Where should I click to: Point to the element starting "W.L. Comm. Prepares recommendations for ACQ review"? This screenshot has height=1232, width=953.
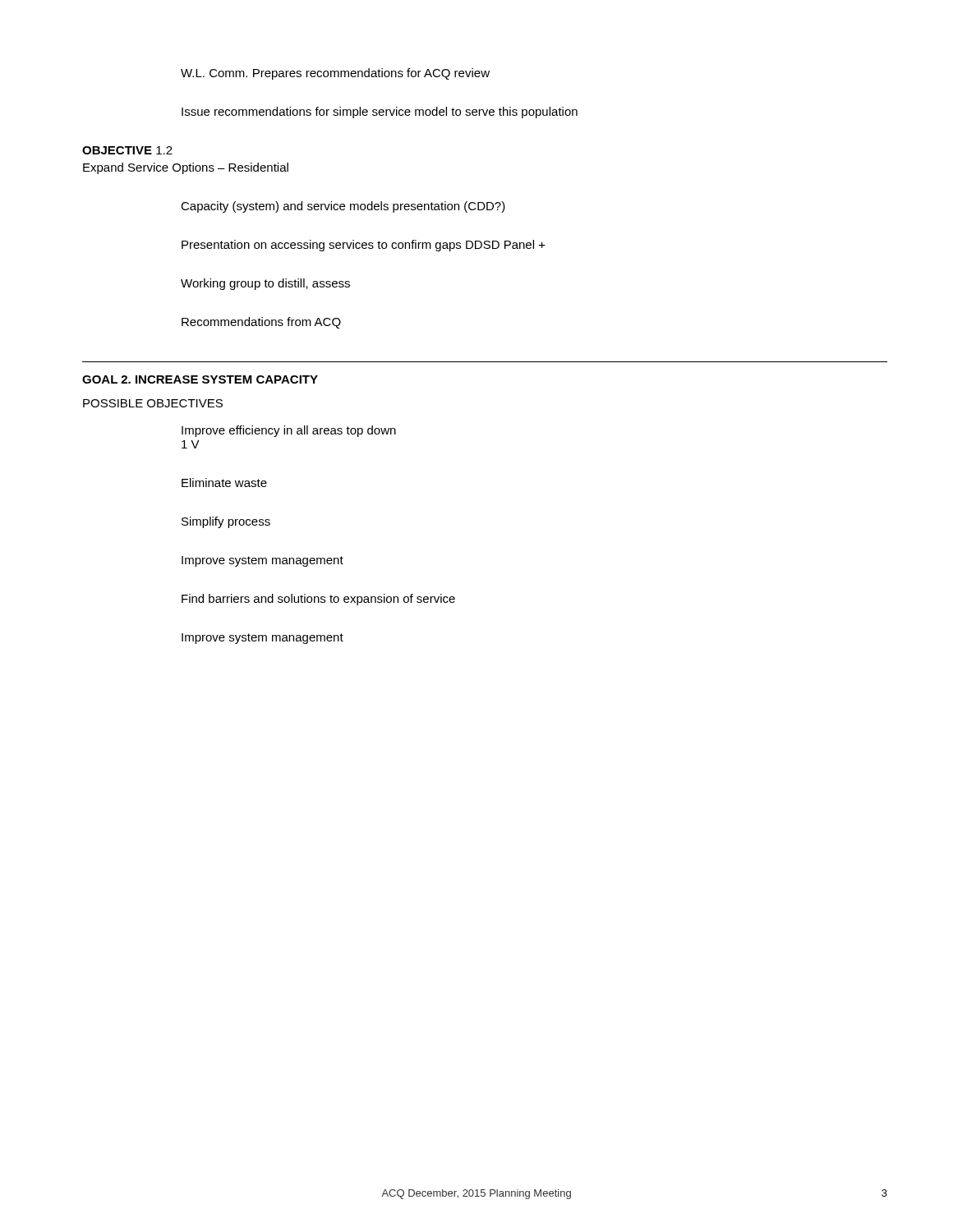(x=335, y=73)
